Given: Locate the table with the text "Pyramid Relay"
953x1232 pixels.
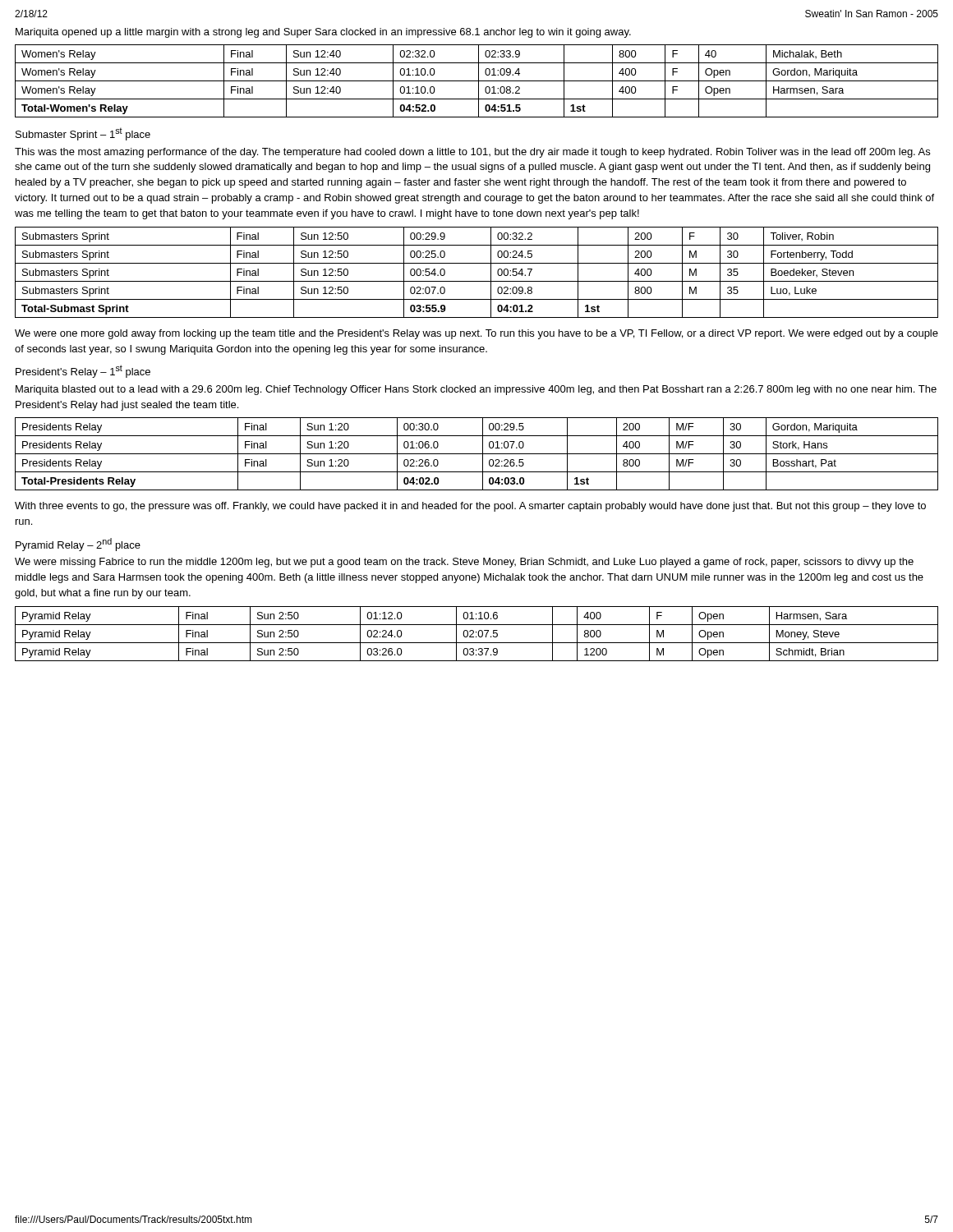Looking at the screenshot, I should pyautogui.click(x=476, y=634).
